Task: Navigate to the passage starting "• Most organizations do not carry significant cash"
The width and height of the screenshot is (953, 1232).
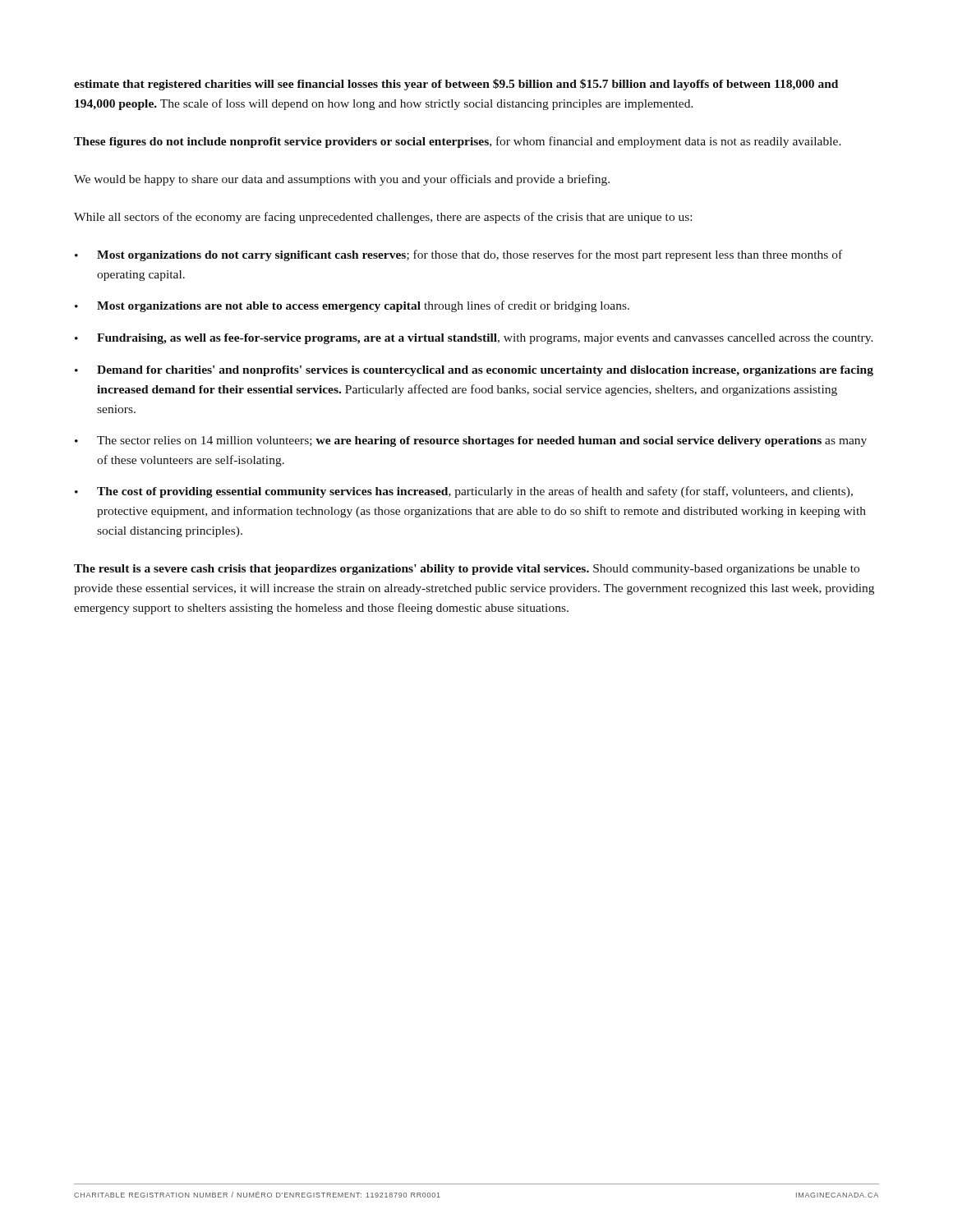Action: point(476,265)
